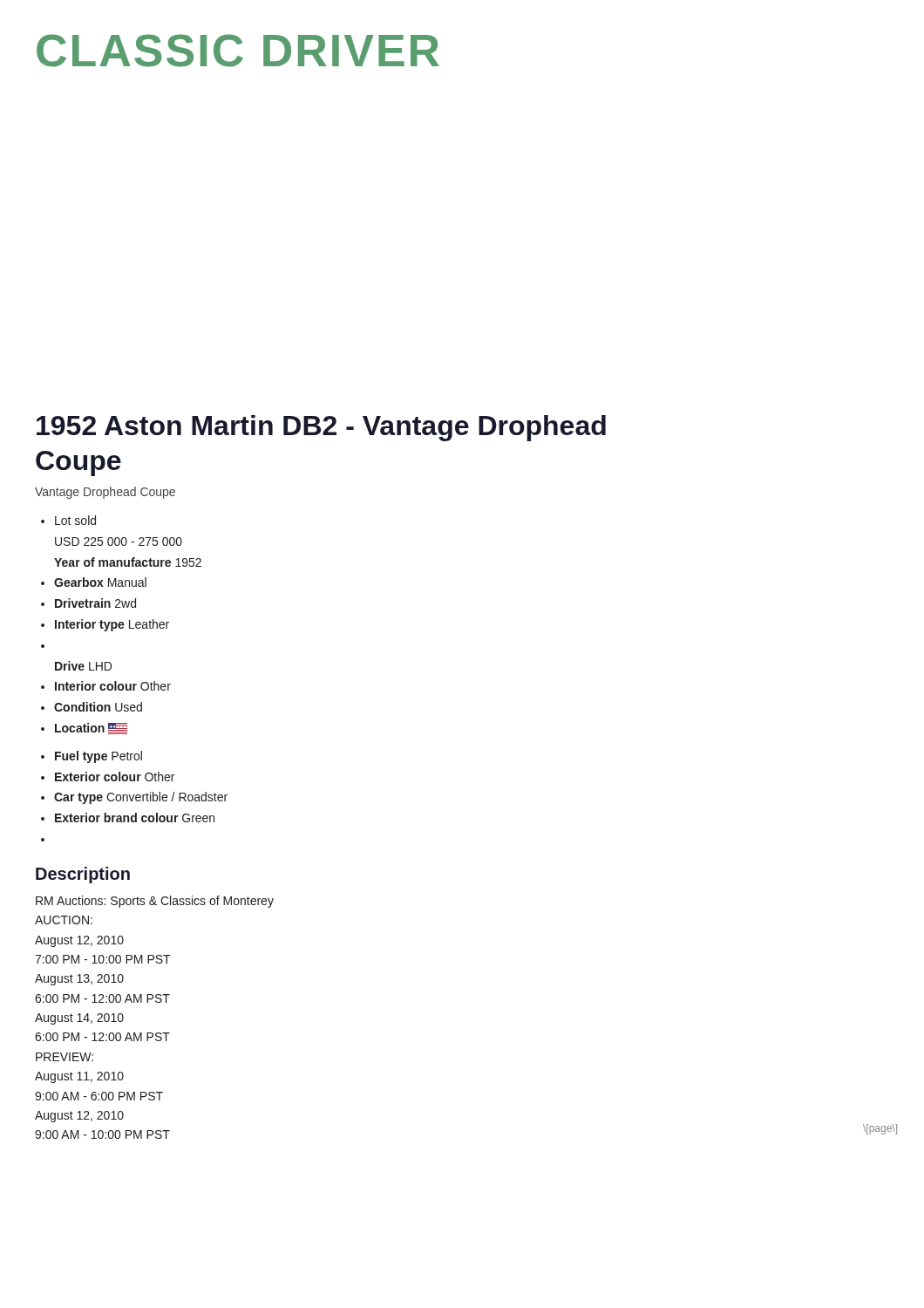Screen dimensions: 1308x924
Task: Where is the title that starts "1952 Aston Martin DB2 - Vantage"?
Action: click(321, 443)
